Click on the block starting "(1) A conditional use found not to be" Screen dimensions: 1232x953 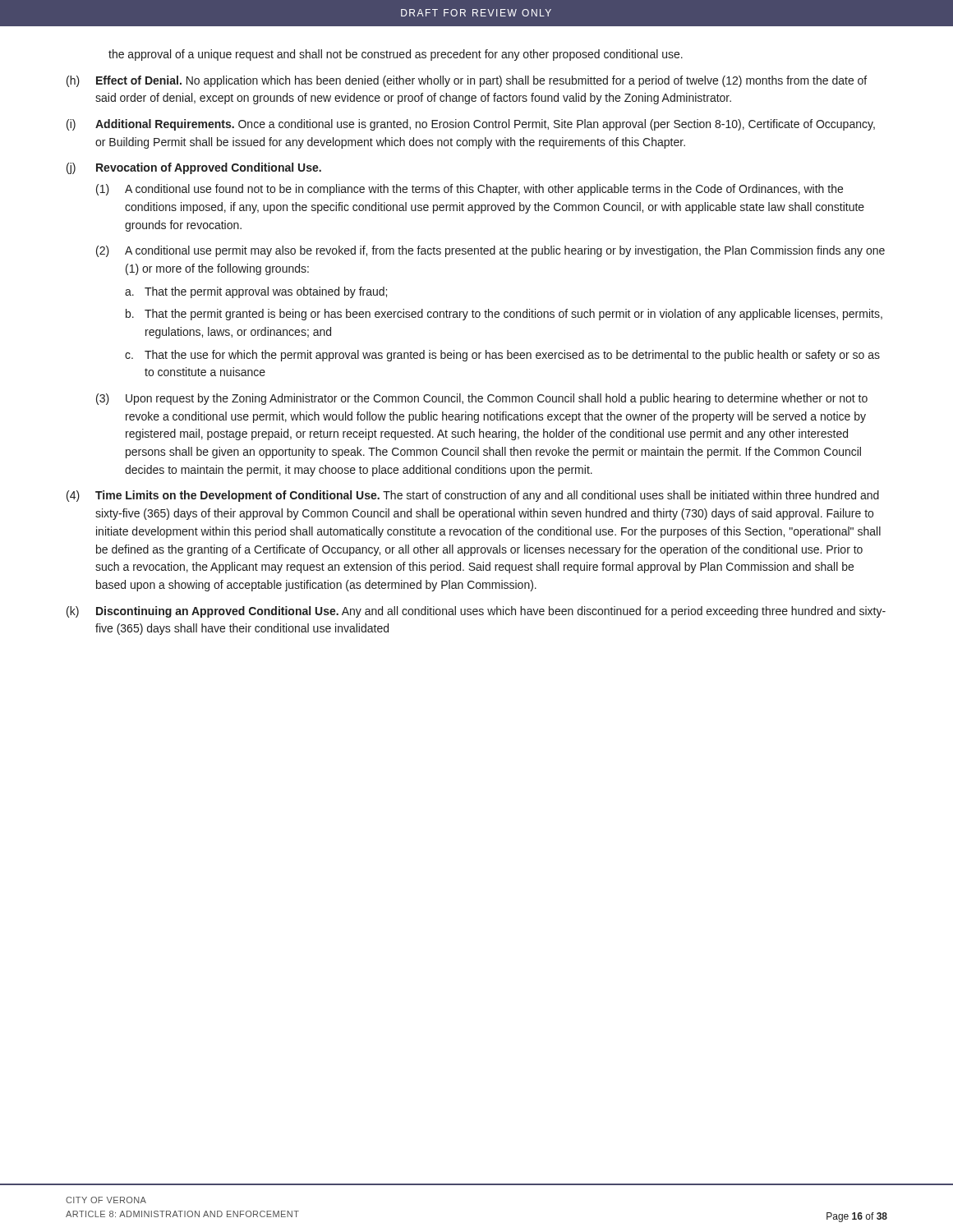point(491,208)
